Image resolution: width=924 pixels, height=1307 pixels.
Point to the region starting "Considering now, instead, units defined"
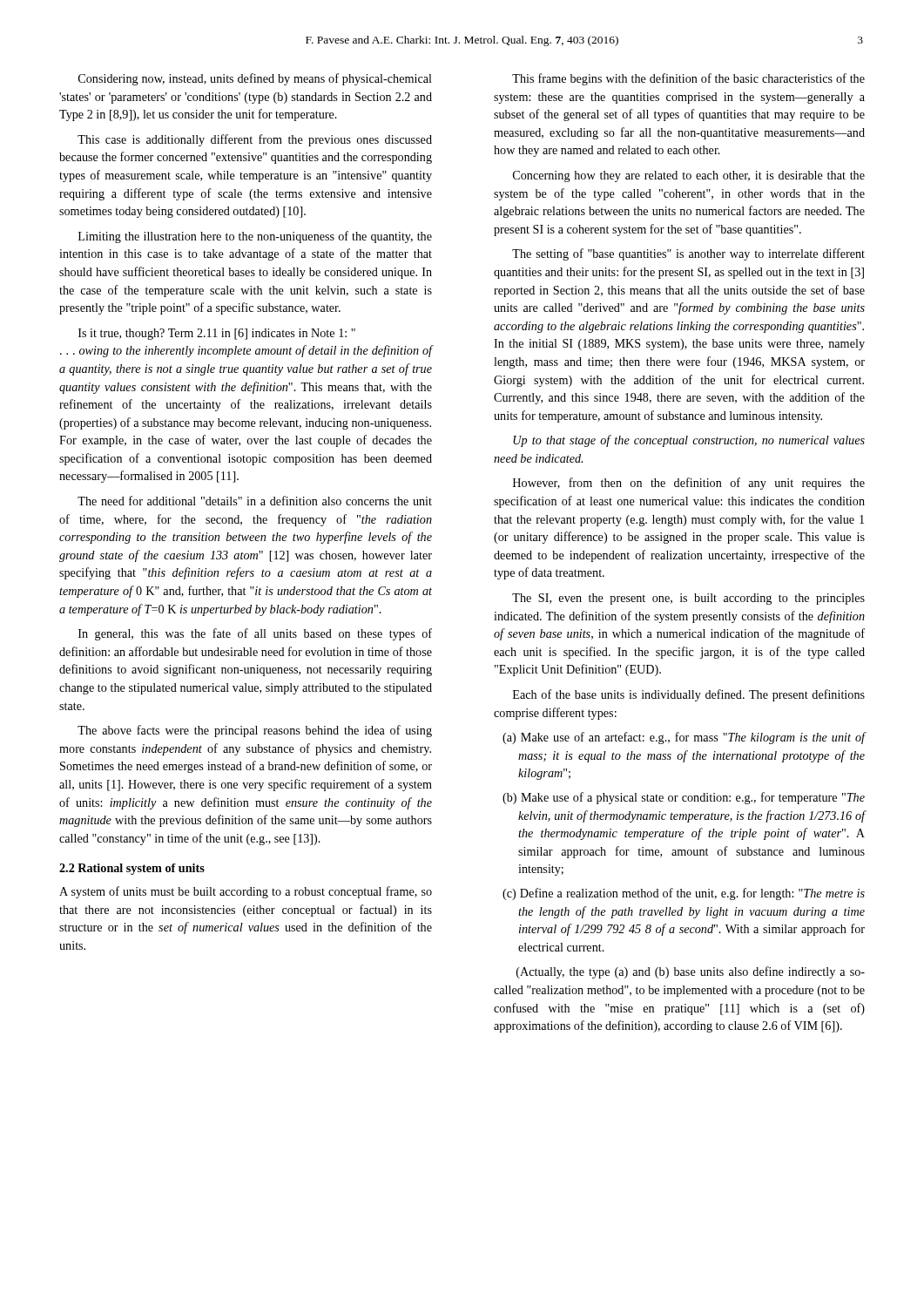tap(246, 458)
